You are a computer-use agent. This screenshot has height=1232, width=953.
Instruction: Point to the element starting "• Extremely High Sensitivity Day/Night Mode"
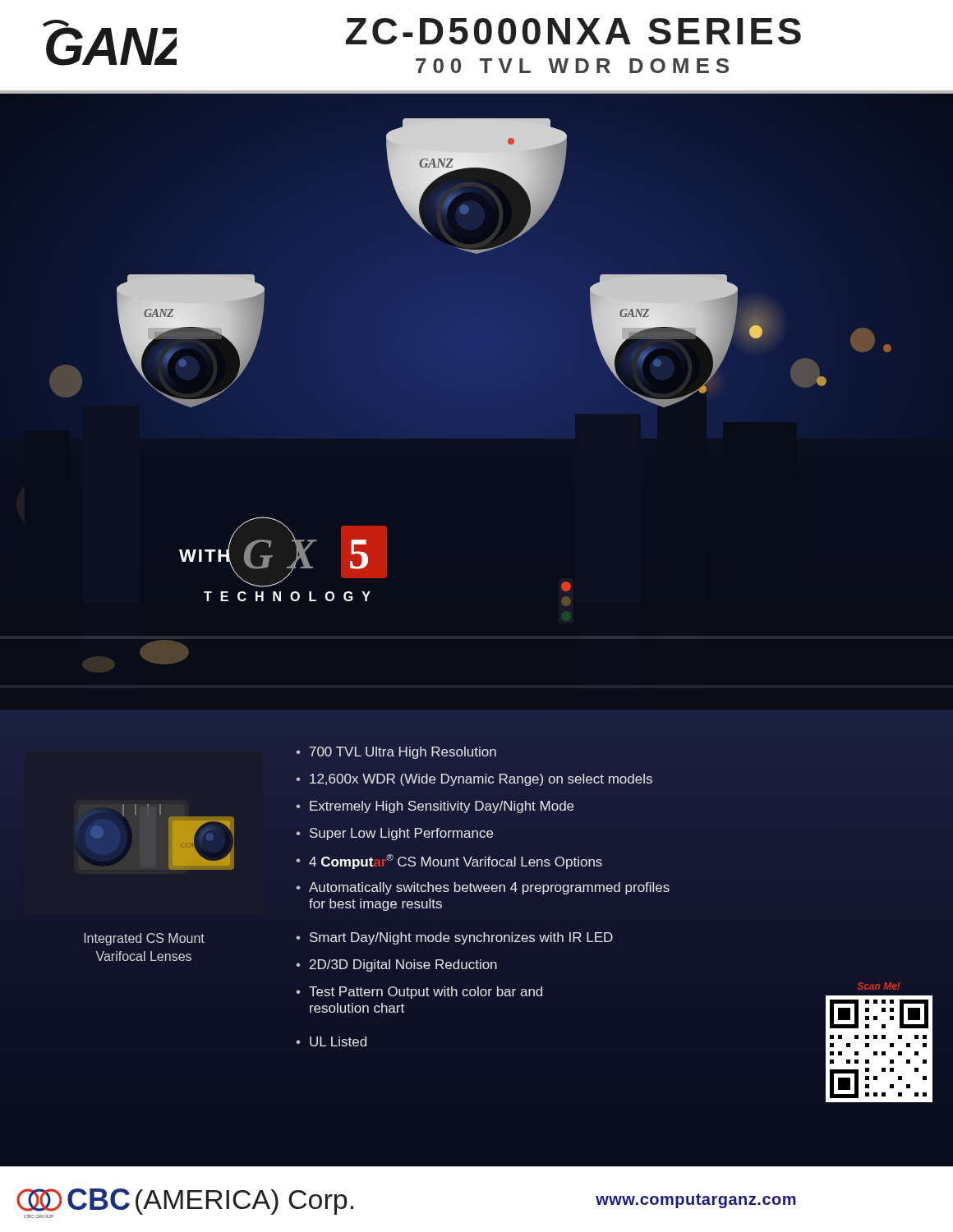575,807
